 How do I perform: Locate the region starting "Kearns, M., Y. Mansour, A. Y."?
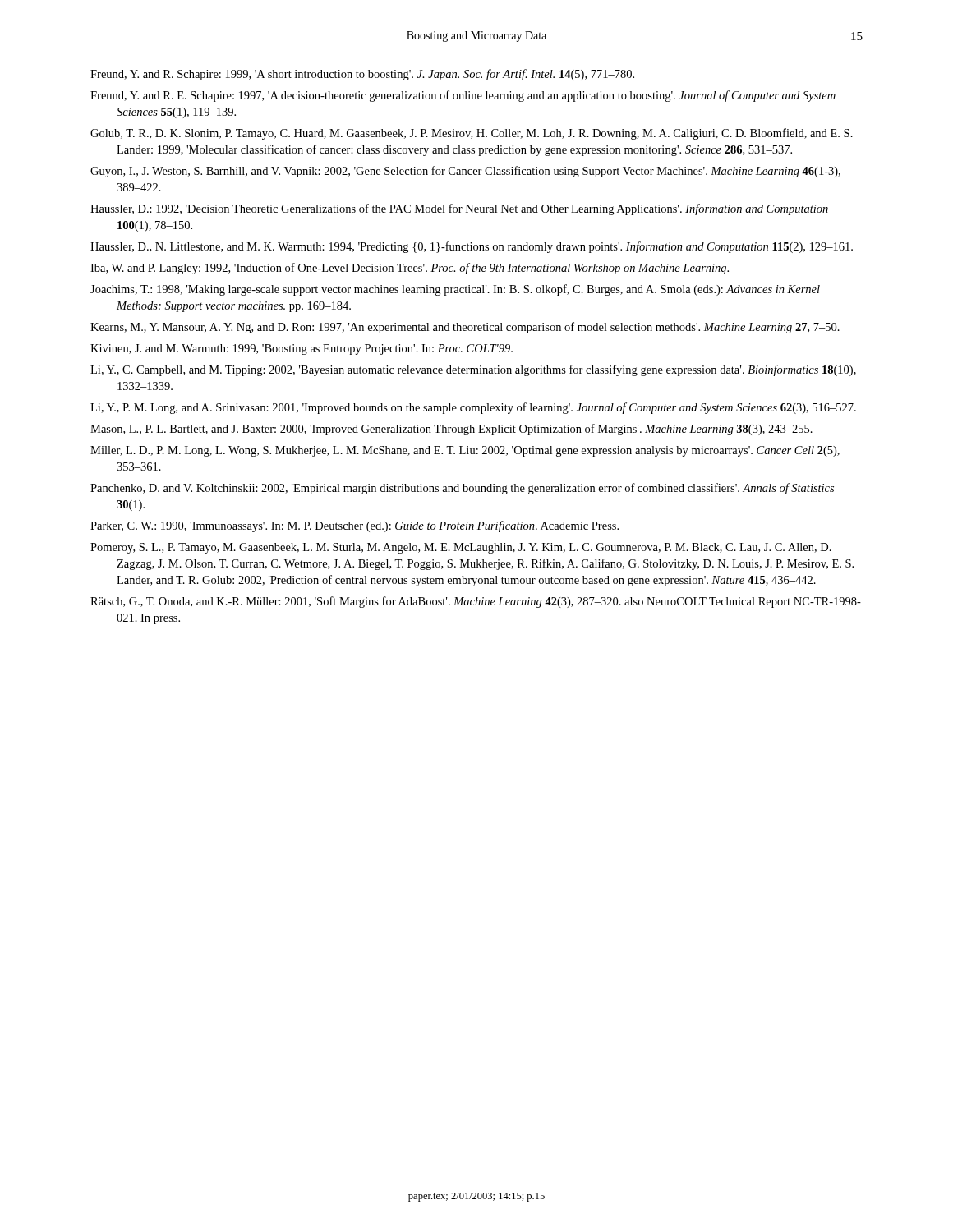coord(465,327)
